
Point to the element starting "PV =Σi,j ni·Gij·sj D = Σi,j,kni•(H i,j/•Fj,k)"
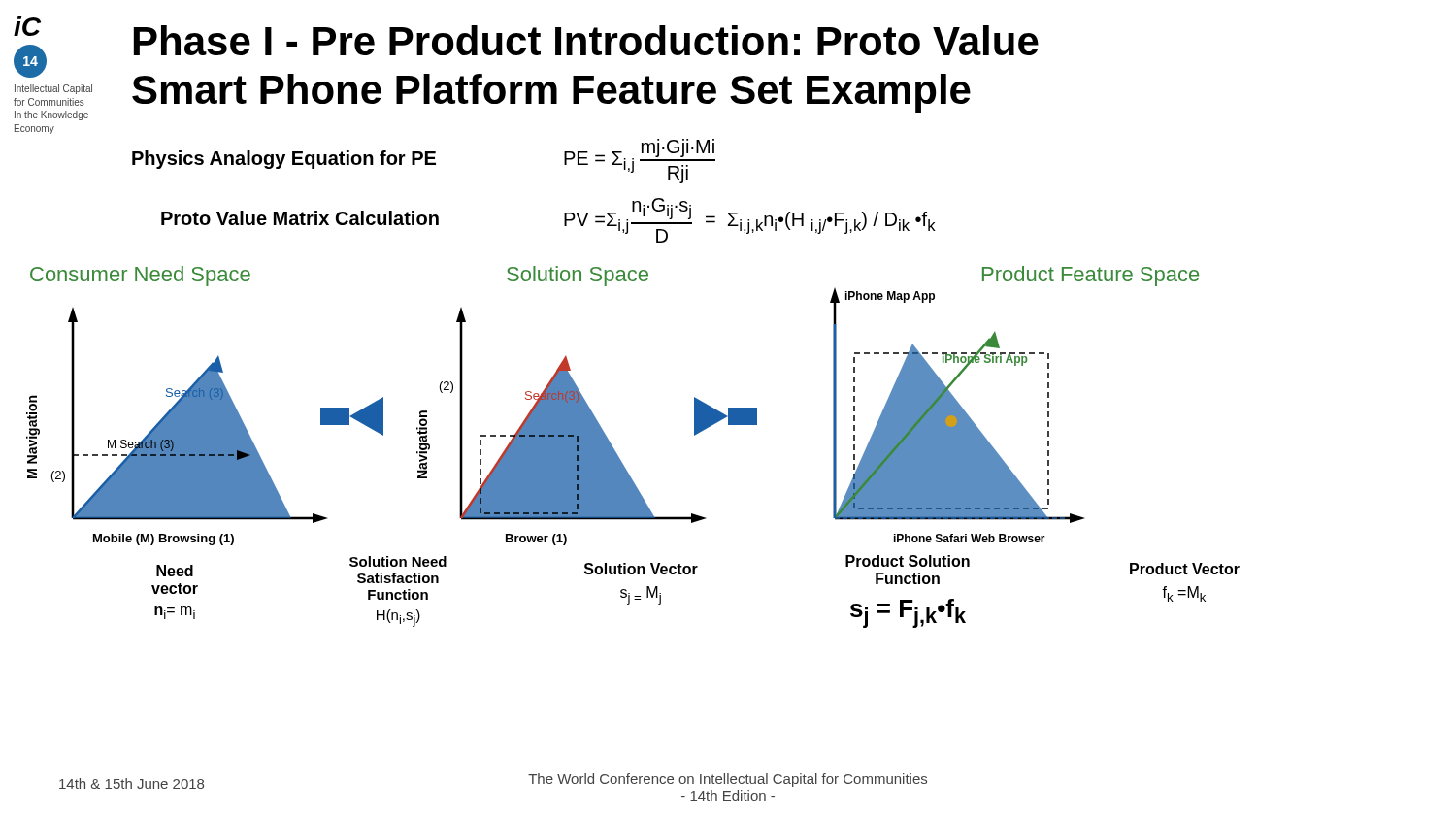pyautogui.click(x=749, y=221)
